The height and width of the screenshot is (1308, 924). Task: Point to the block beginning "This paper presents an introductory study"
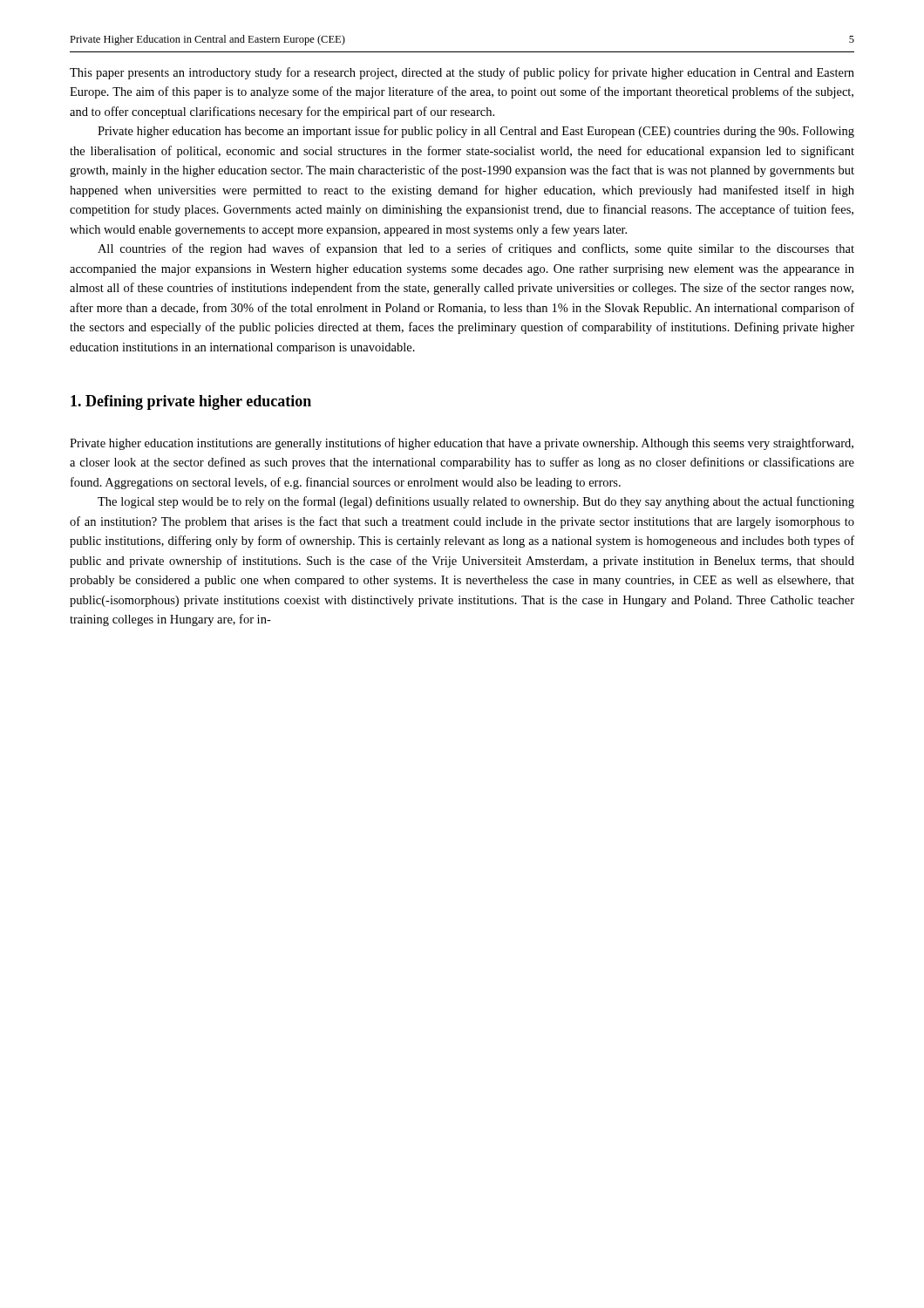coord(462,92)
